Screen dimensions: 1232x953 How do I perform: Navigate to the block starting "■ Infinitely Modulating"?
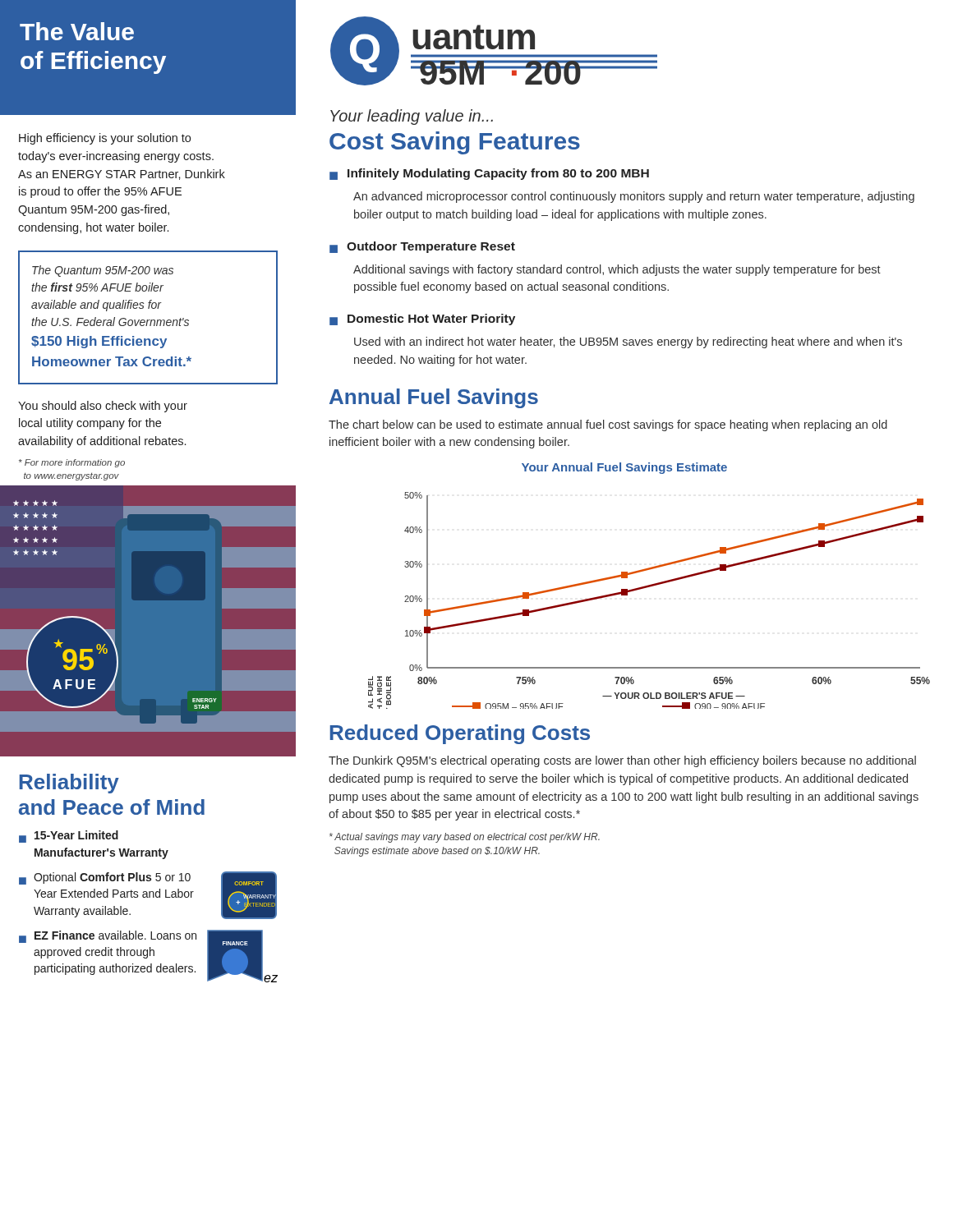624,195
